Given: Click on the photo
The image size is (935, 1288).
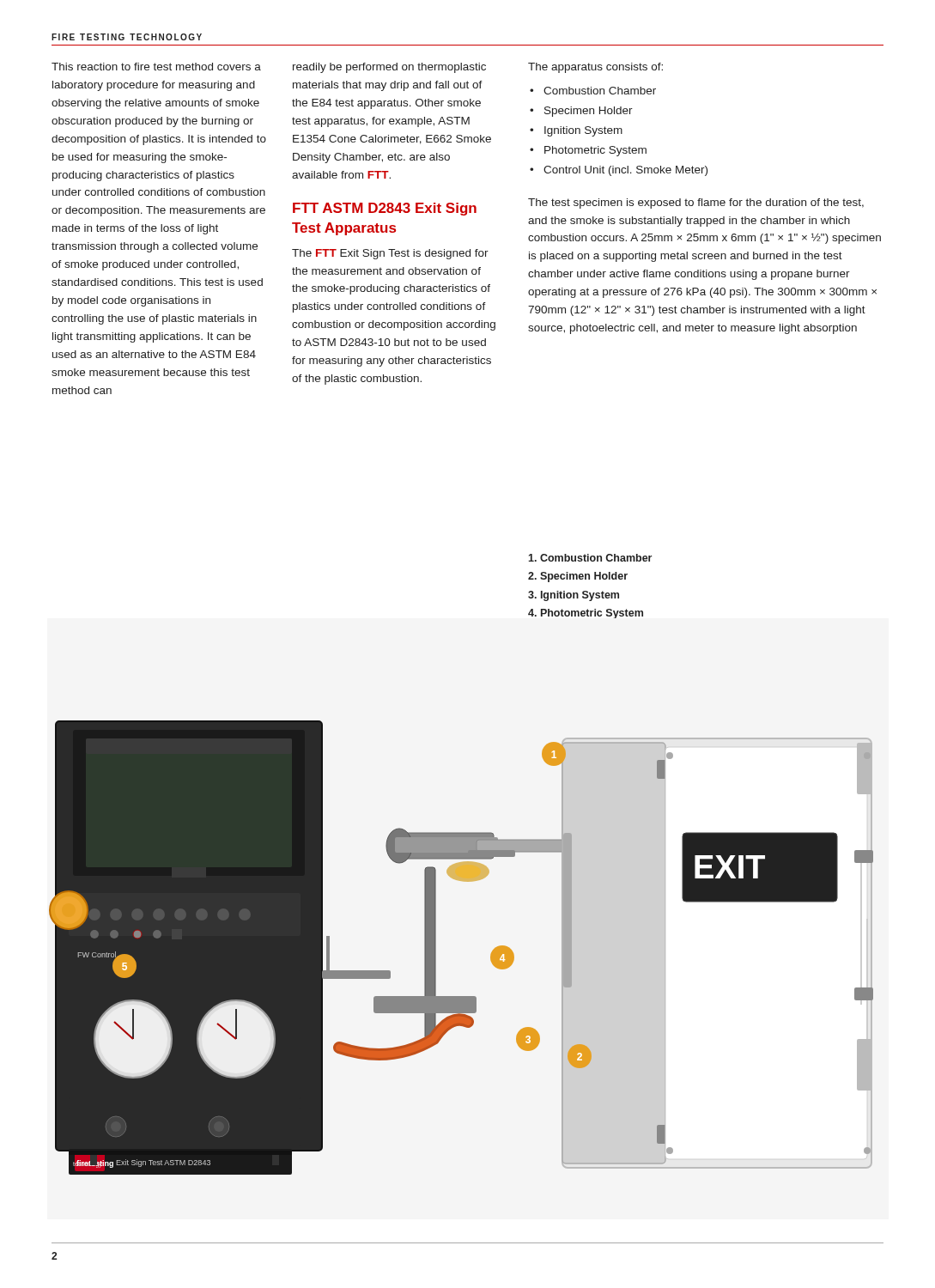Looking at the screenshot, I should point(468,919).
